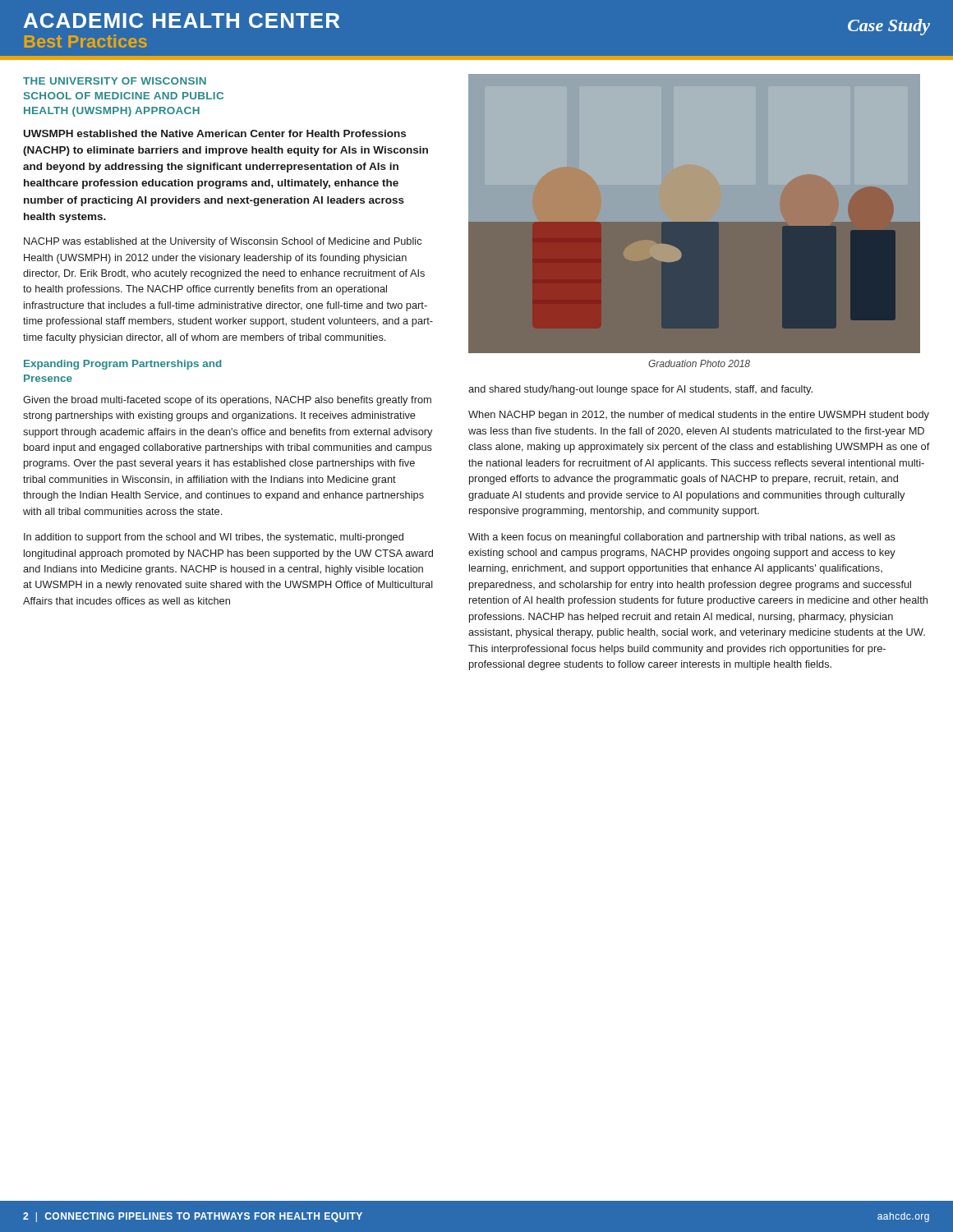Viewport: 953px width, 1232px height.
Task: Navigate to the passage starting "In addition to support from"
Action: [228, 569]
